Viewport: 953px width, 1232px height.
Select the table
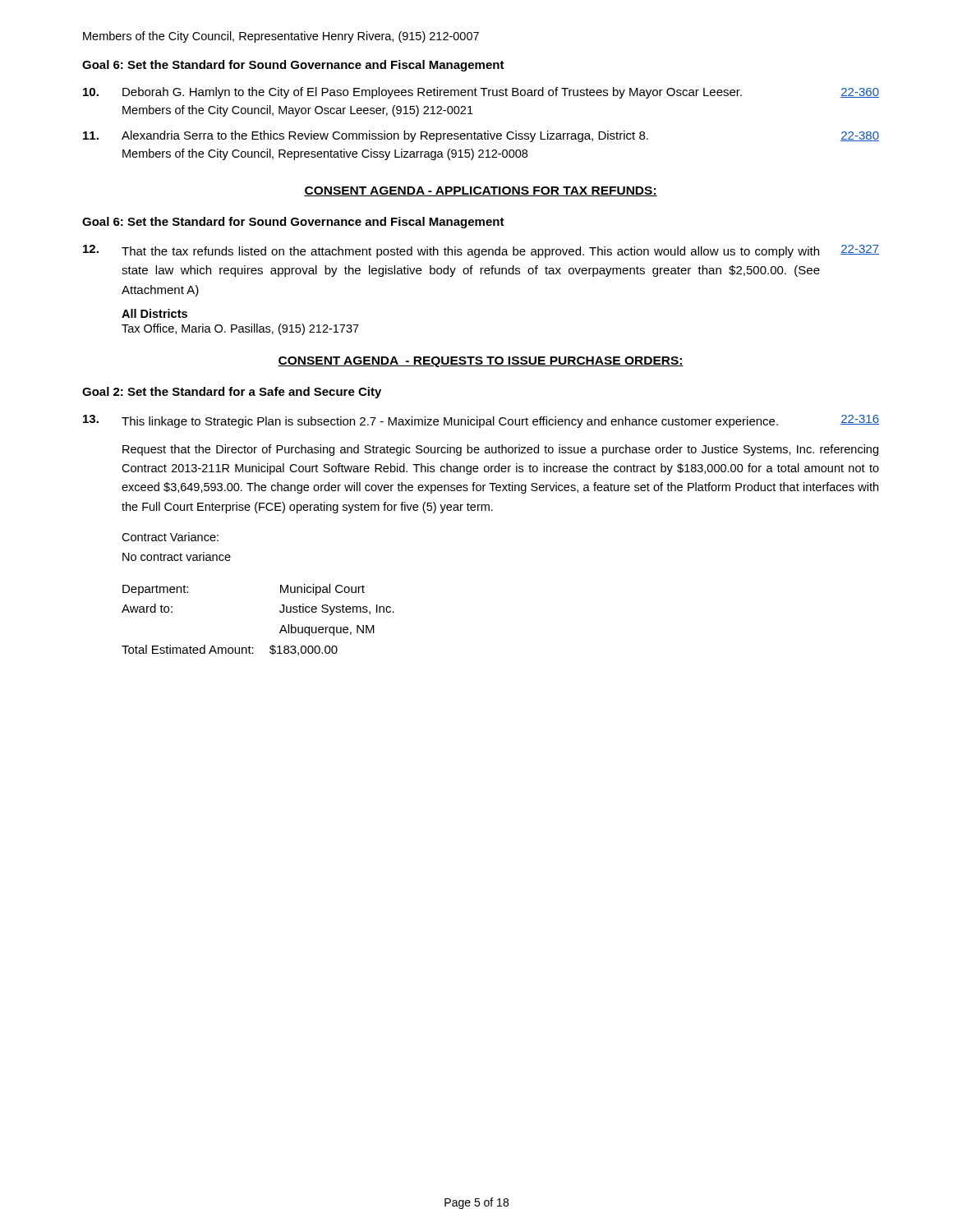[x=500, y=619]
